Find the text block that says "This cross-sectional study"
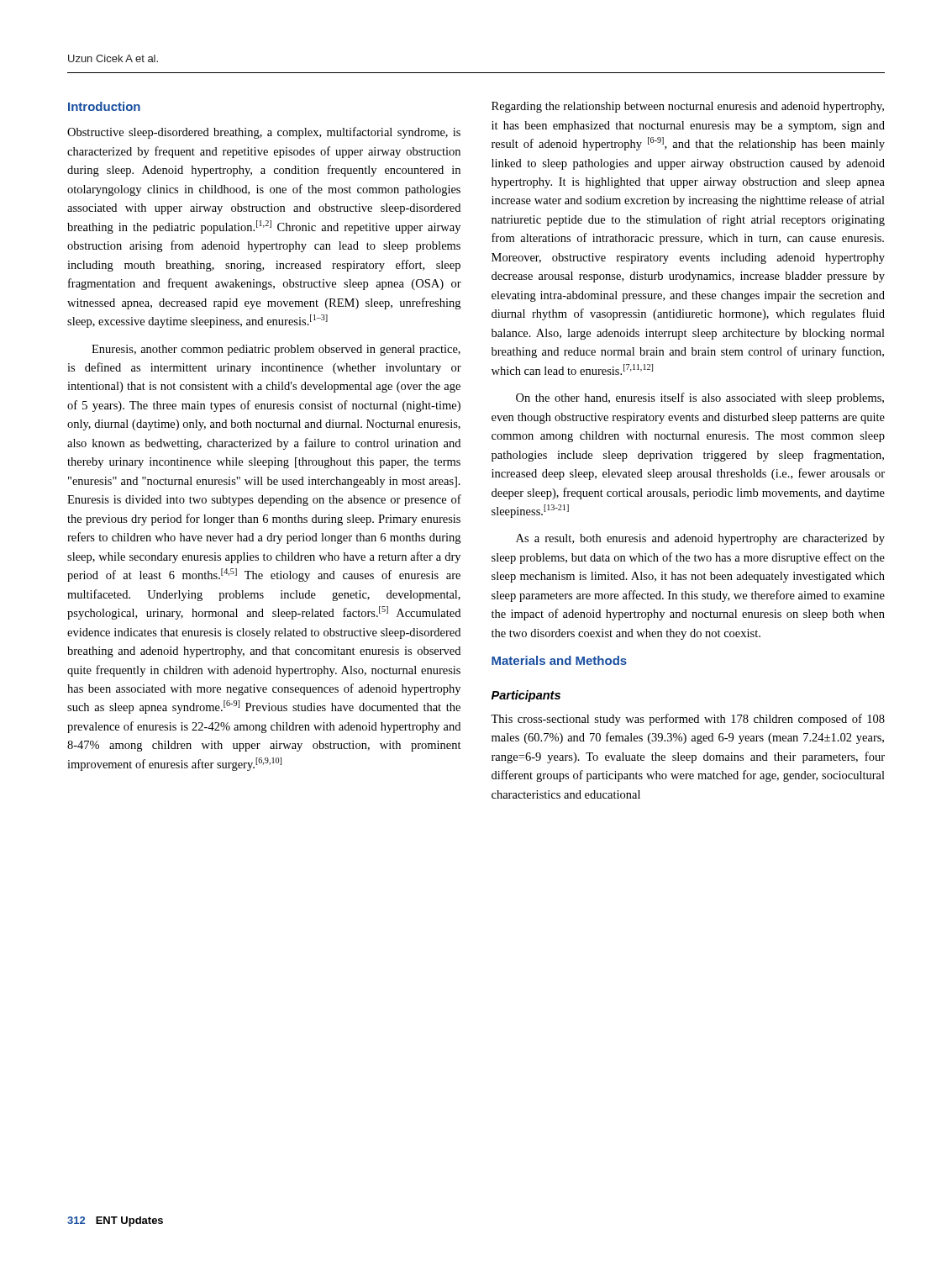952x1261 pixels. [688, 757]
